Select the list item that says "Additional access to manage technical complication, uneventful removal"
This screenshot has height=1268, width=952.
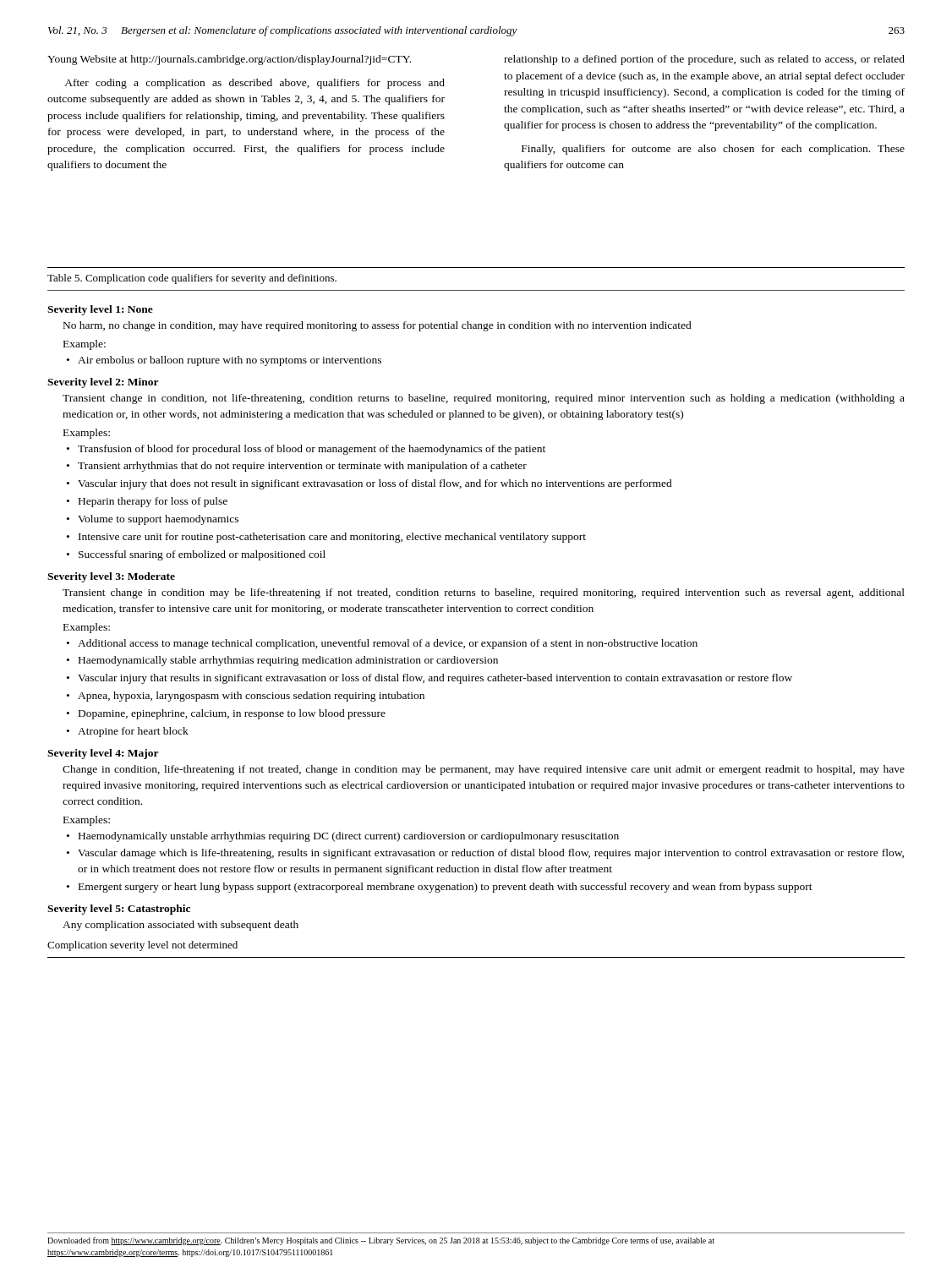click(388, 642)
